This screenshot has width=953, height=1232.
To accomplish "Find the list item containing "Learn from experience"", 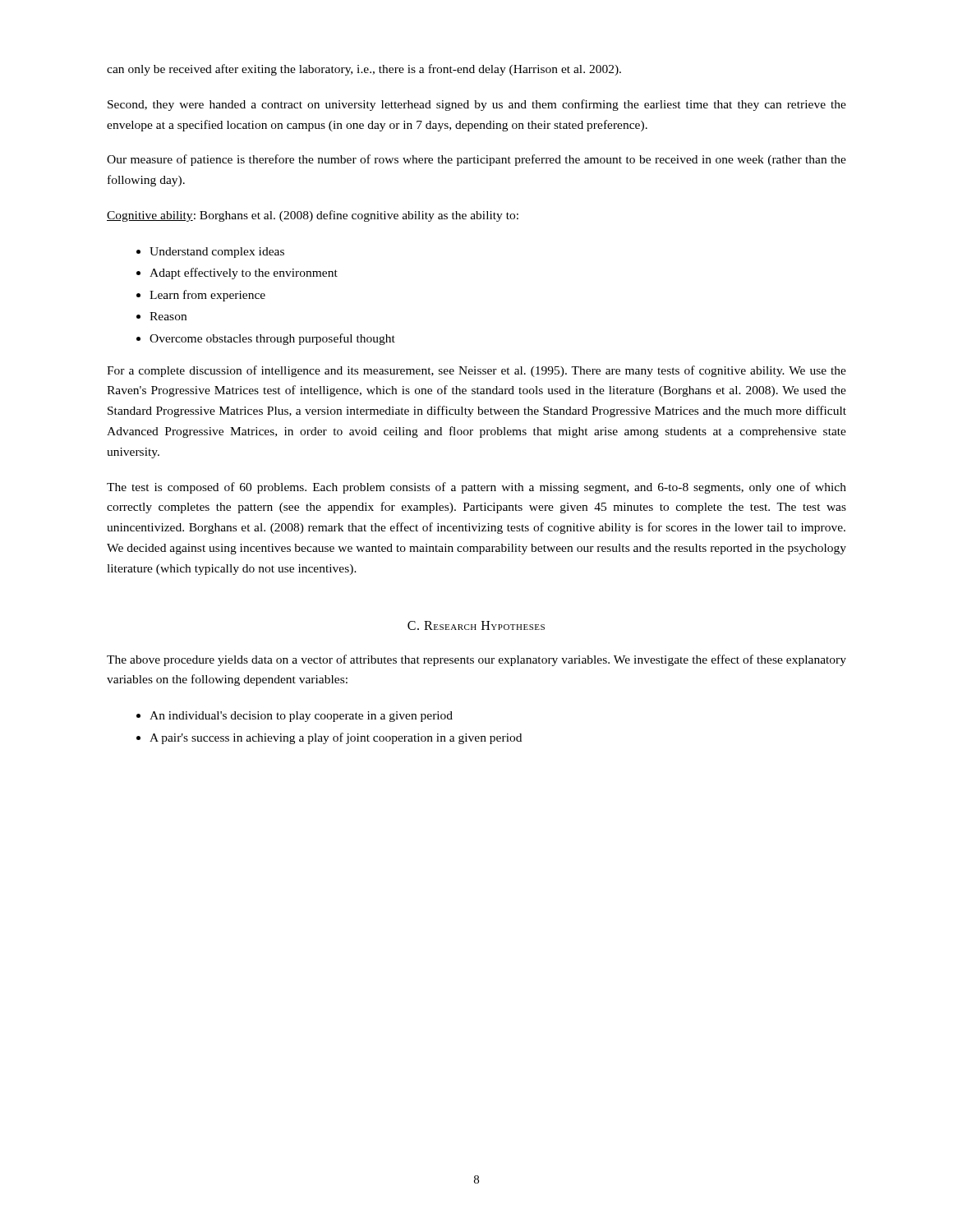I will [x=208, y=294].
